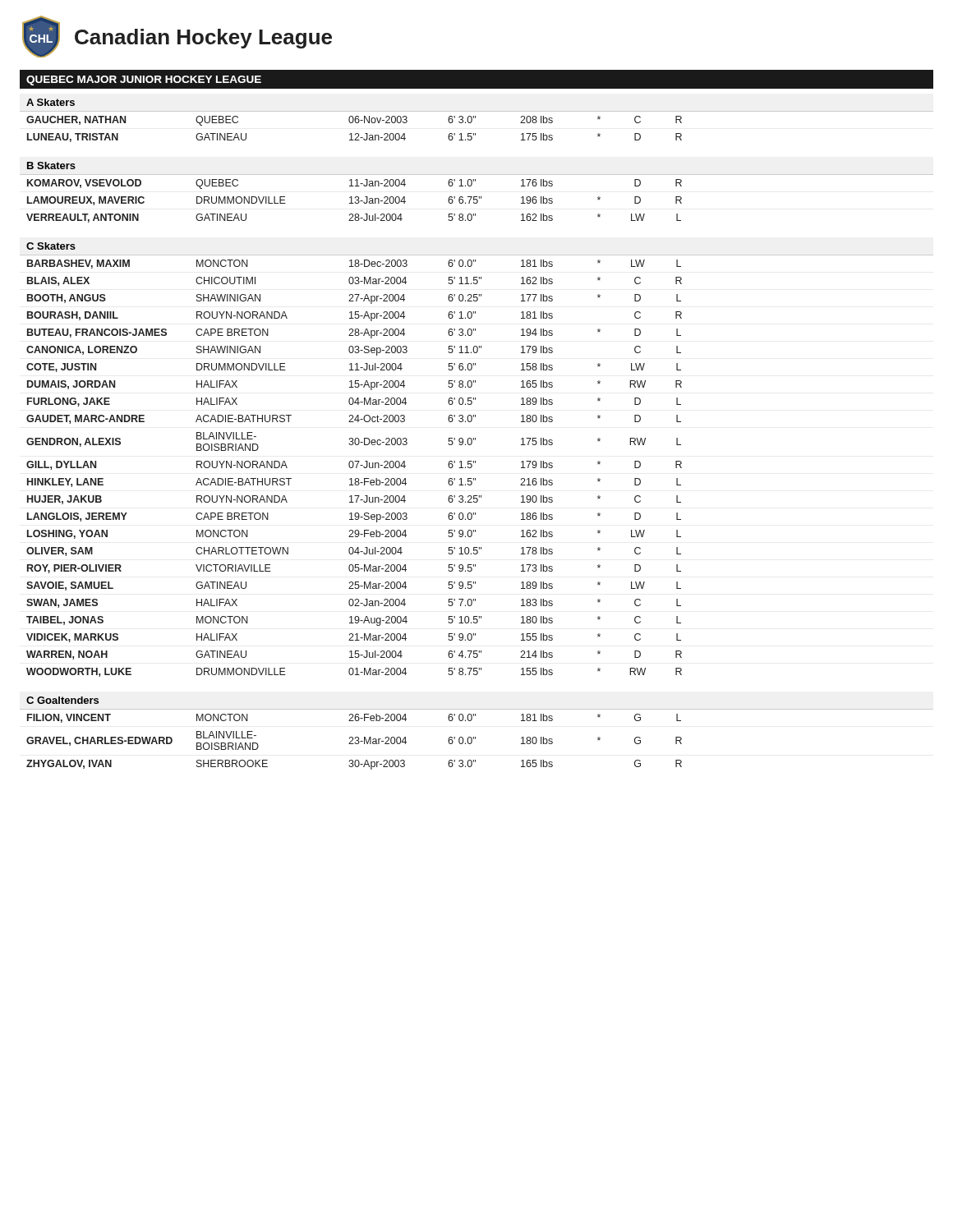This screenshot has width=953, height=1232.
Task: Find the section header with the text "C Goaltenders"
Action: tap(63, 700)
